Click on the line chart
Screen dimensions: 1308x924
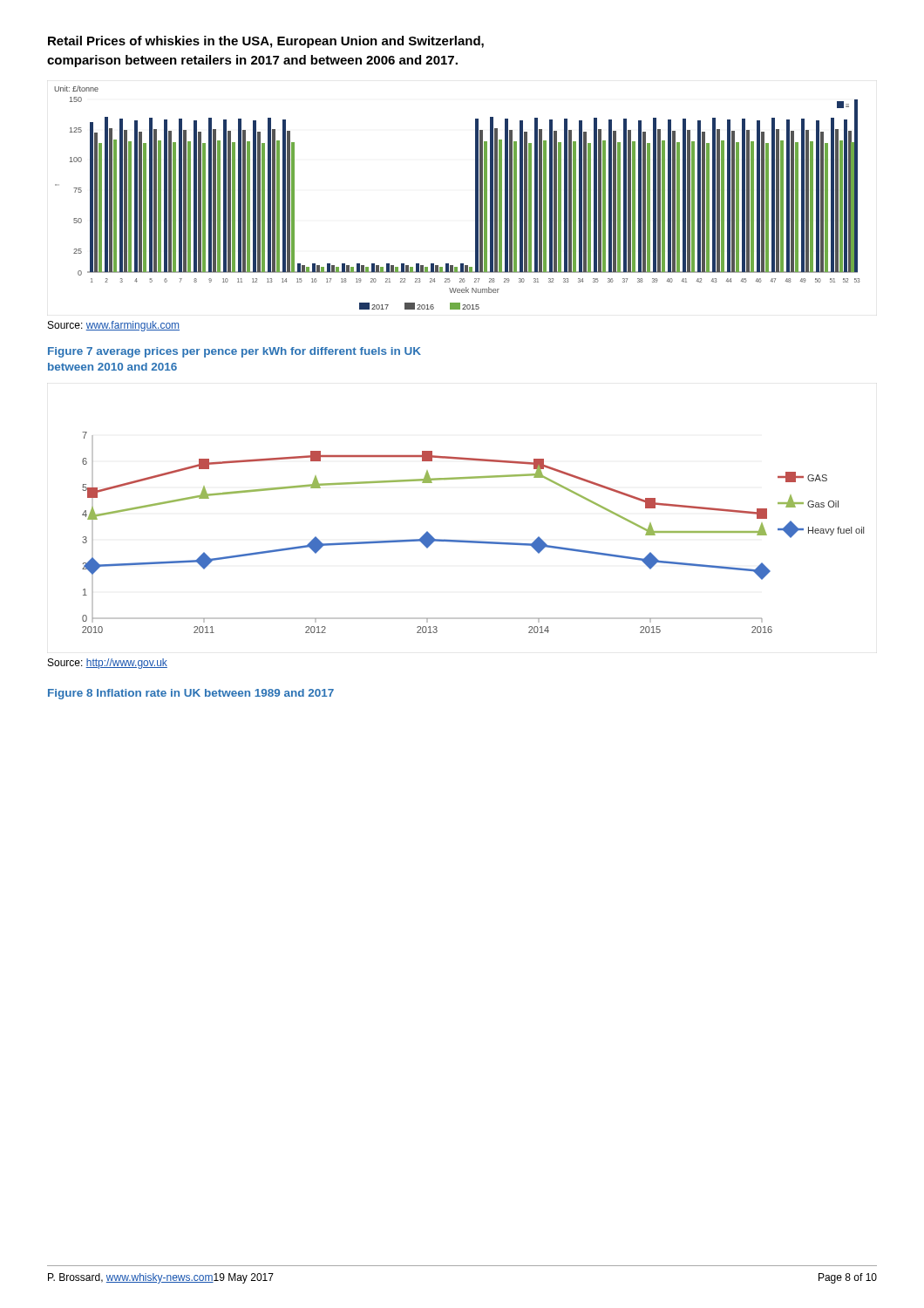[x=462, y=518]
